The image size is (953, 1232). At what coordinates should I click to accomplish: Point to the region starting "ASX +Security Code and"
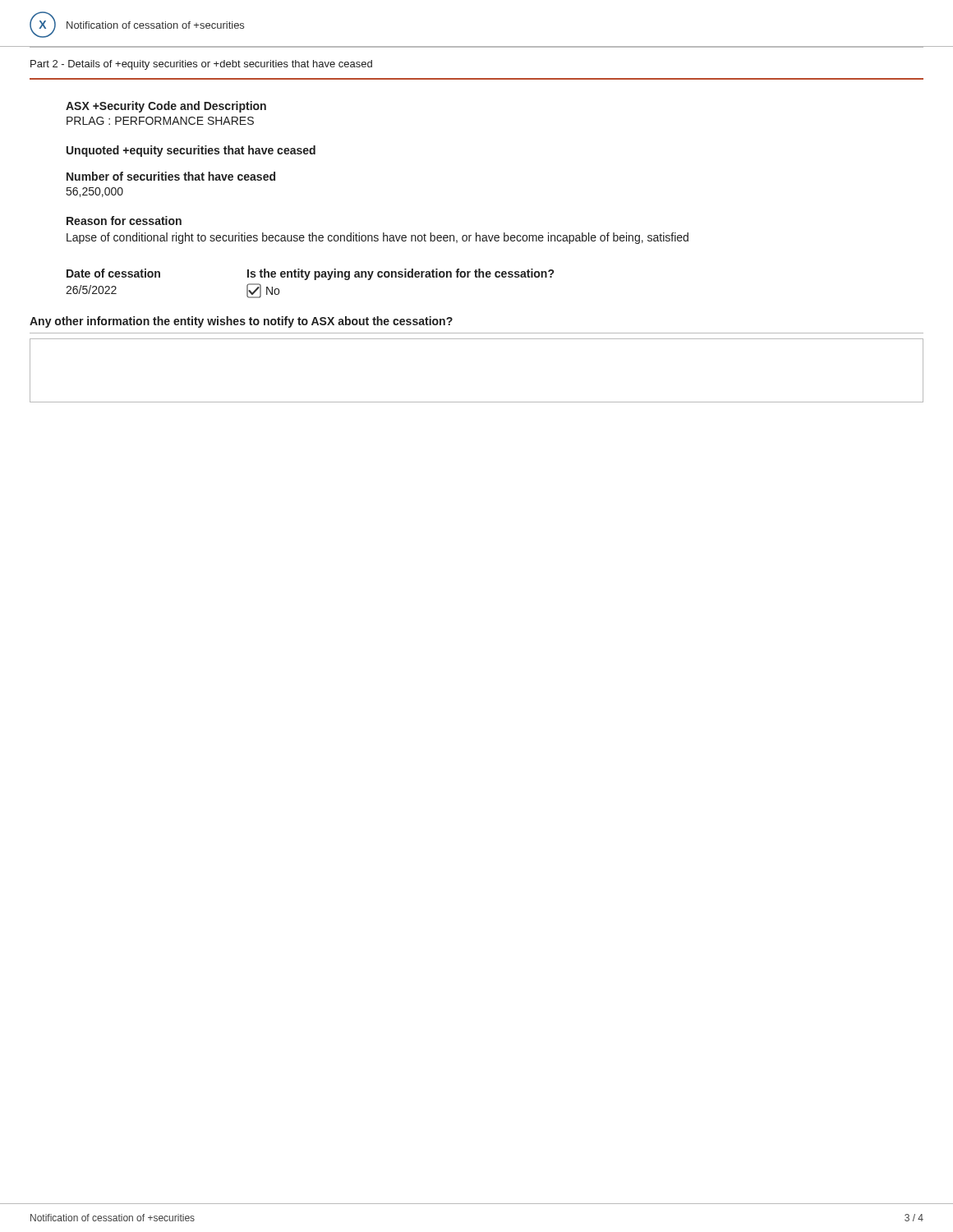click(x=166, y=106)
